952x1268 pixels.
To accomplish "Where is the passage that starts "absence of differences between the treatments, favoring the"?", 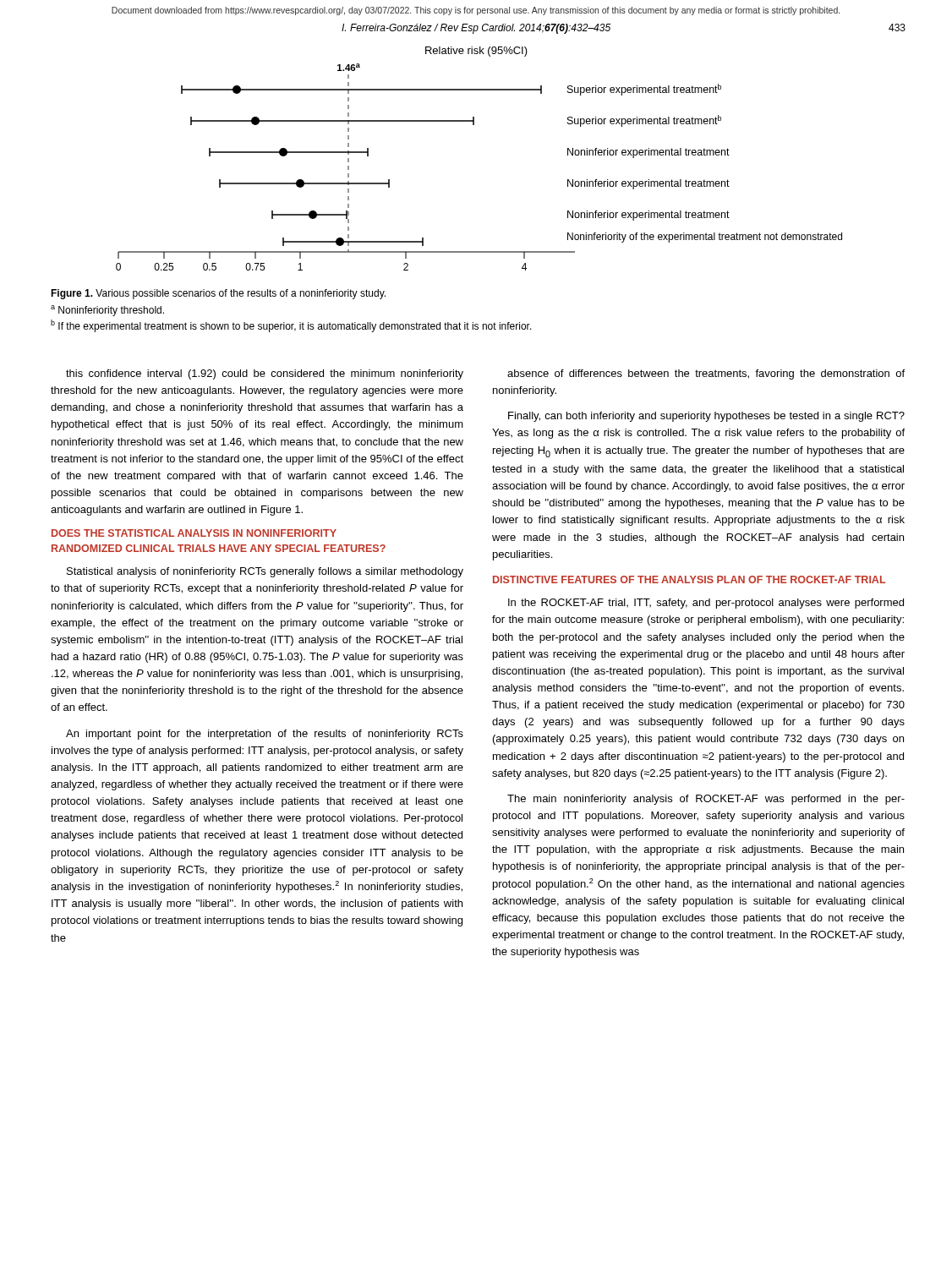I will (x=698, y=464).
